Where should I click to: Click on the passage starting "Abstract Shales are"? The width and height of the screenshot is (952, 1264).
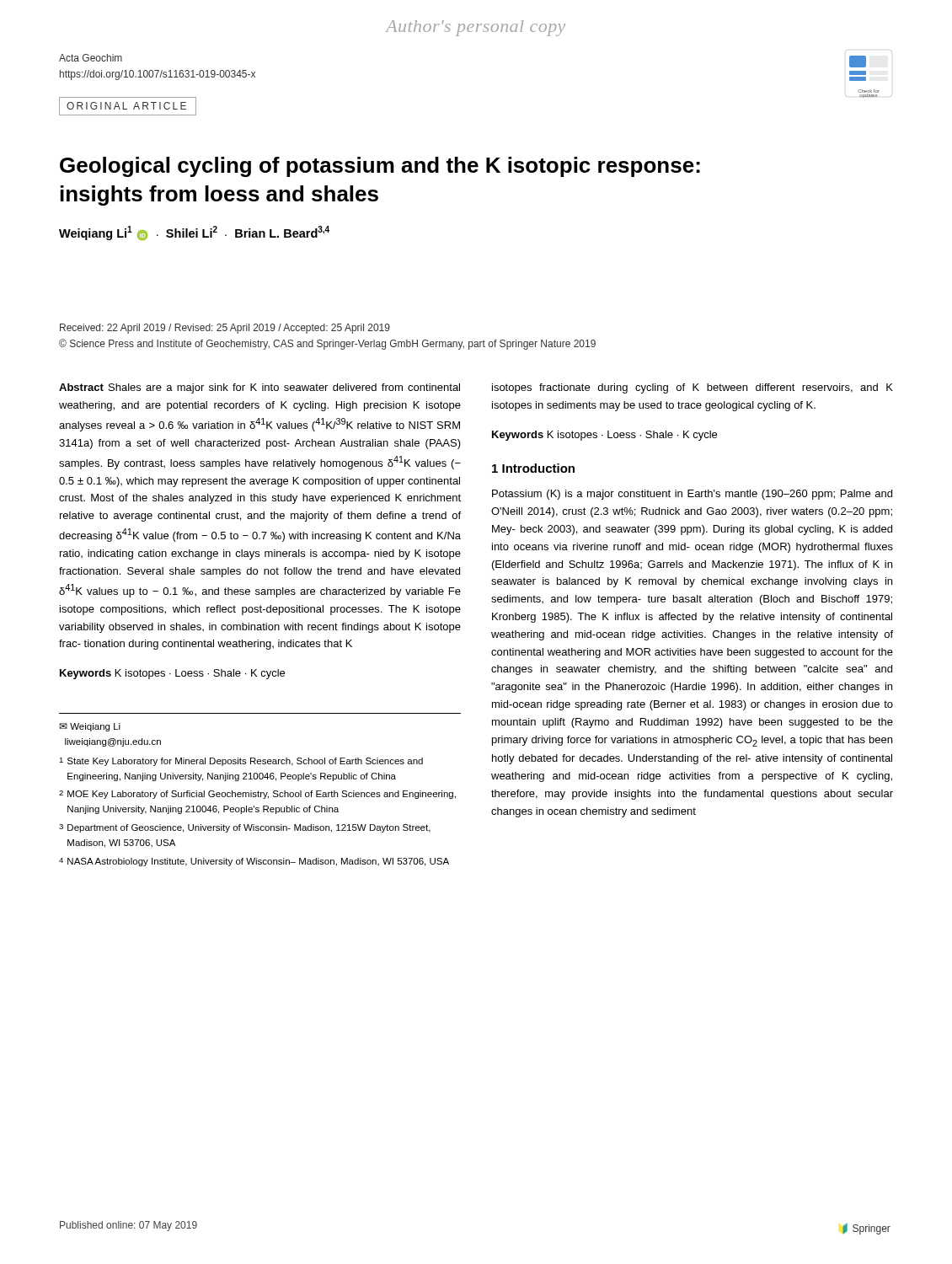(260, 515)
